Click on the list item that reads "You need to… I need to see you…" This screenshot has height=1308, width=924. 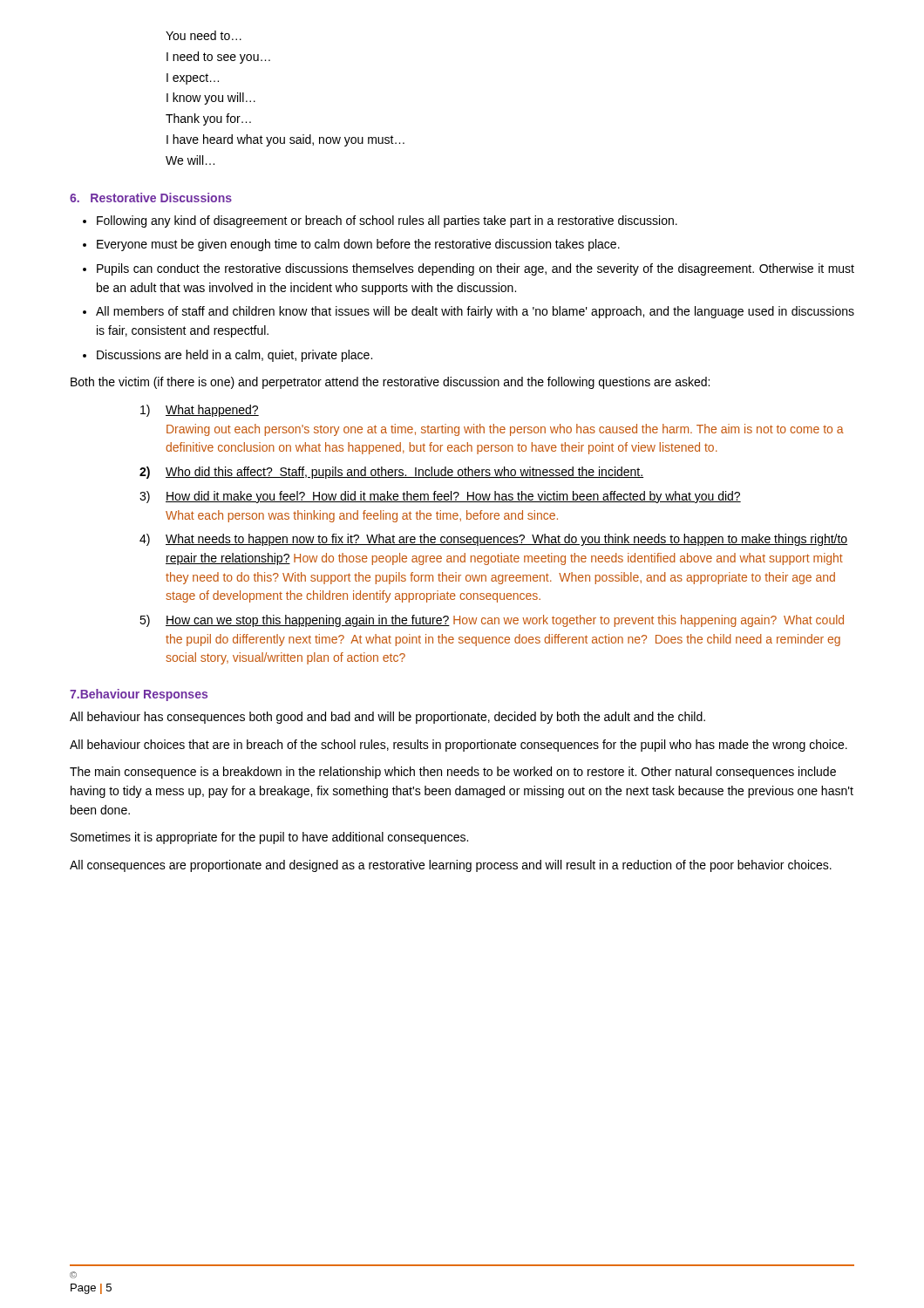coord(204,35)
